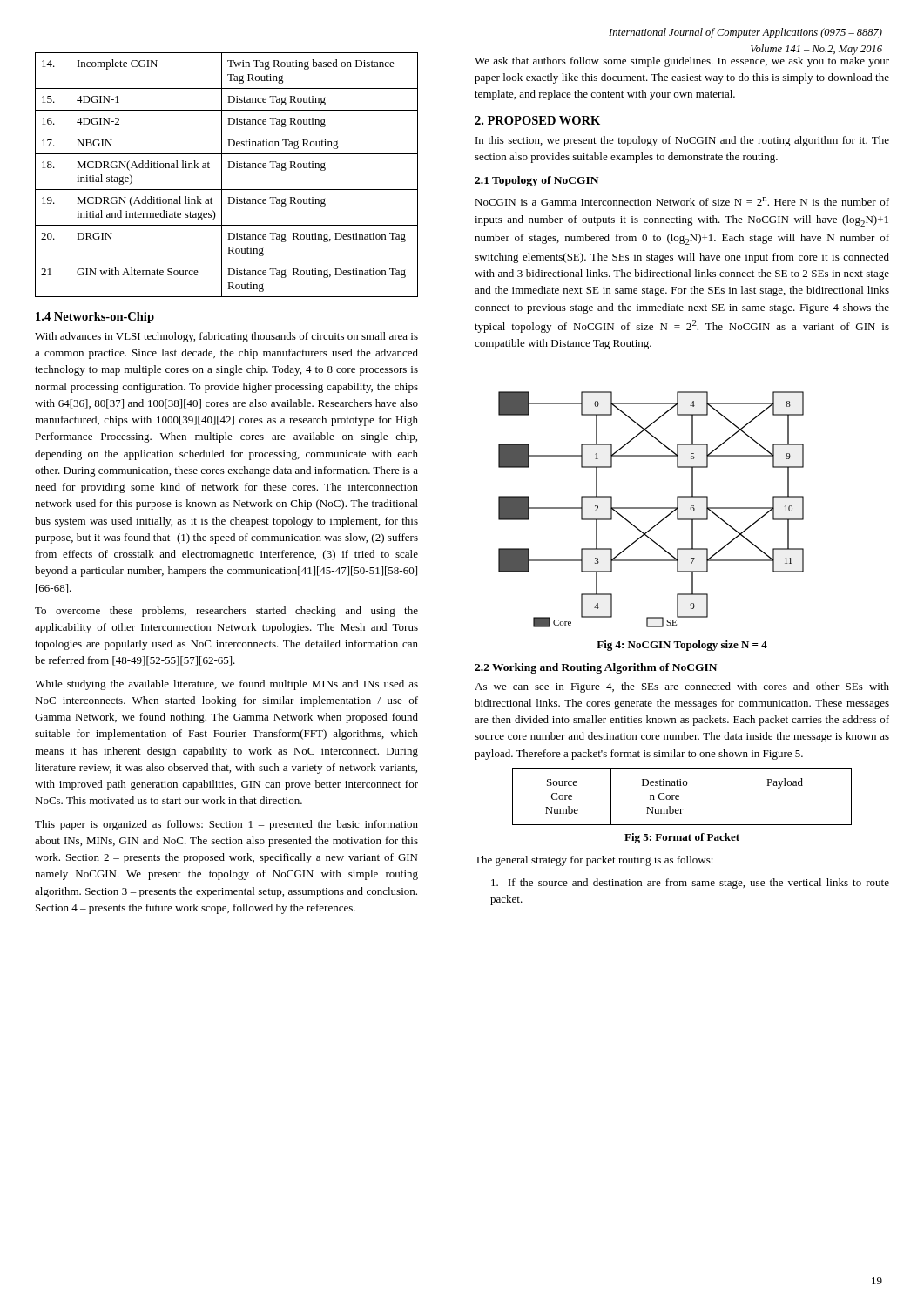Find the text block with the text "To overcome these problems,"

226,635
